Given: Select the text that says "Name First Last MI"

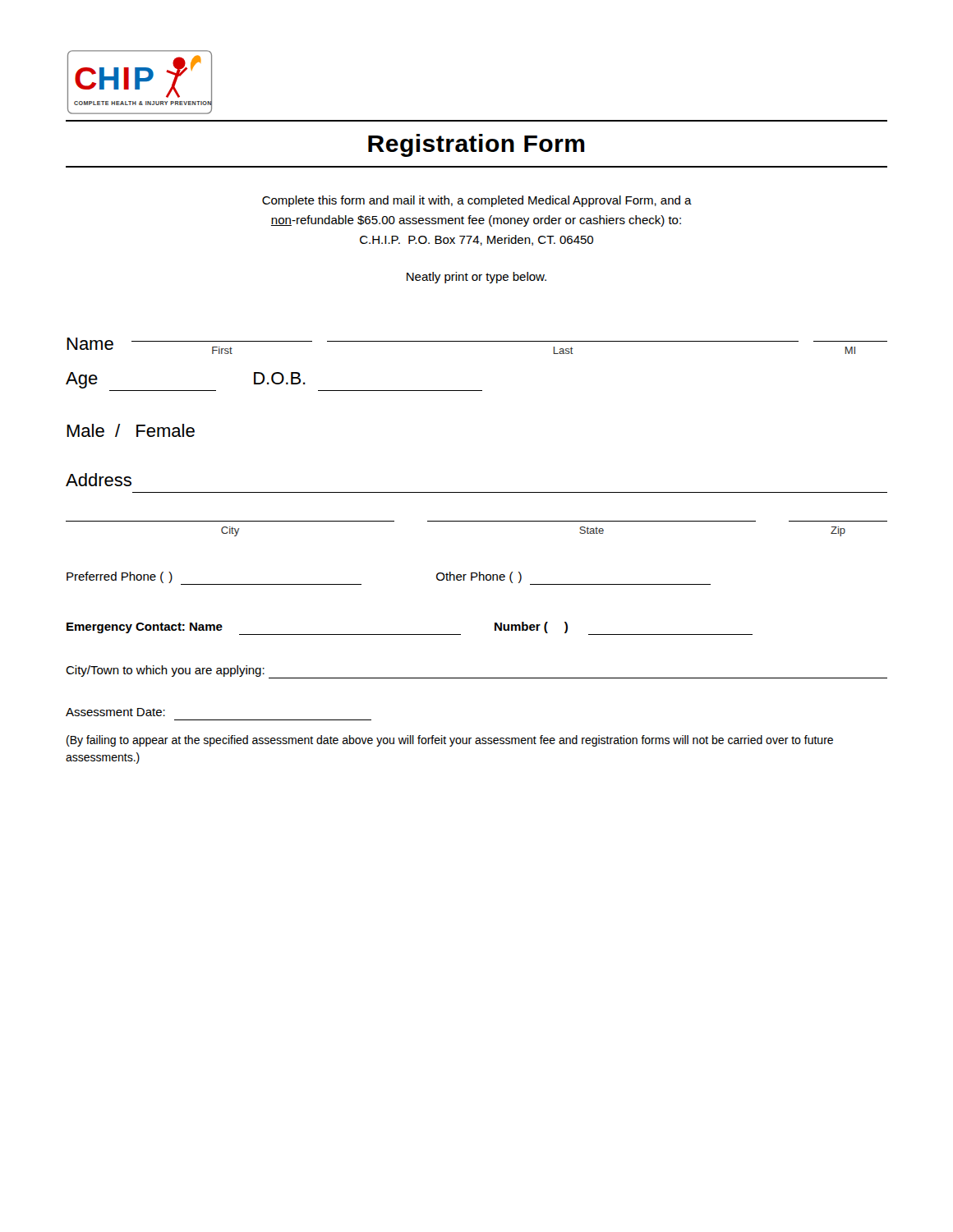Looking at the screenshot, I should coord(476,340).
